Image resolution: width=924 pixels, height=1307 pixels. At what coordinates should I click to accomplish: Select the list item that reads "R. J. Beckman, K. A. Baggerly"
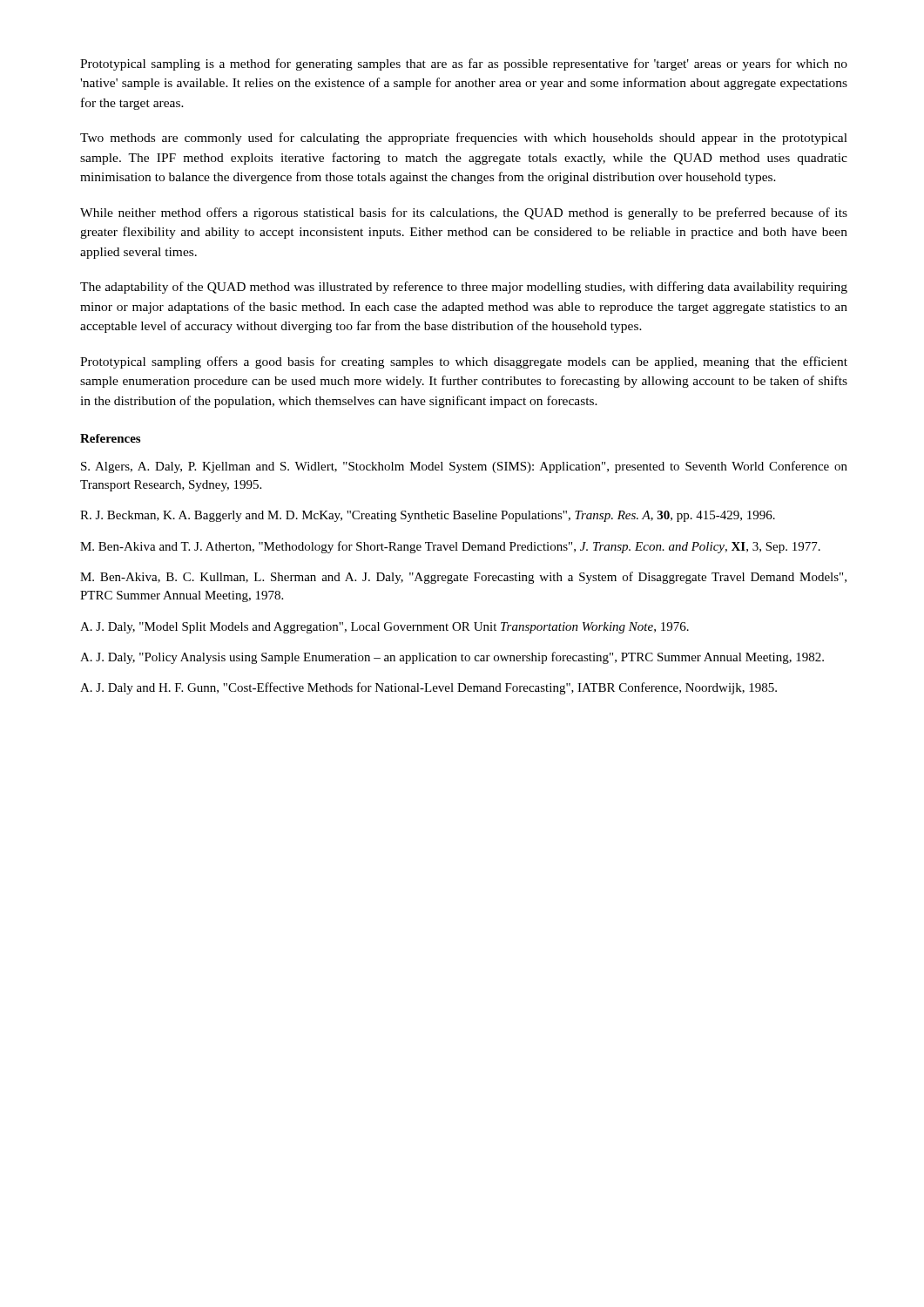point(428,515)
